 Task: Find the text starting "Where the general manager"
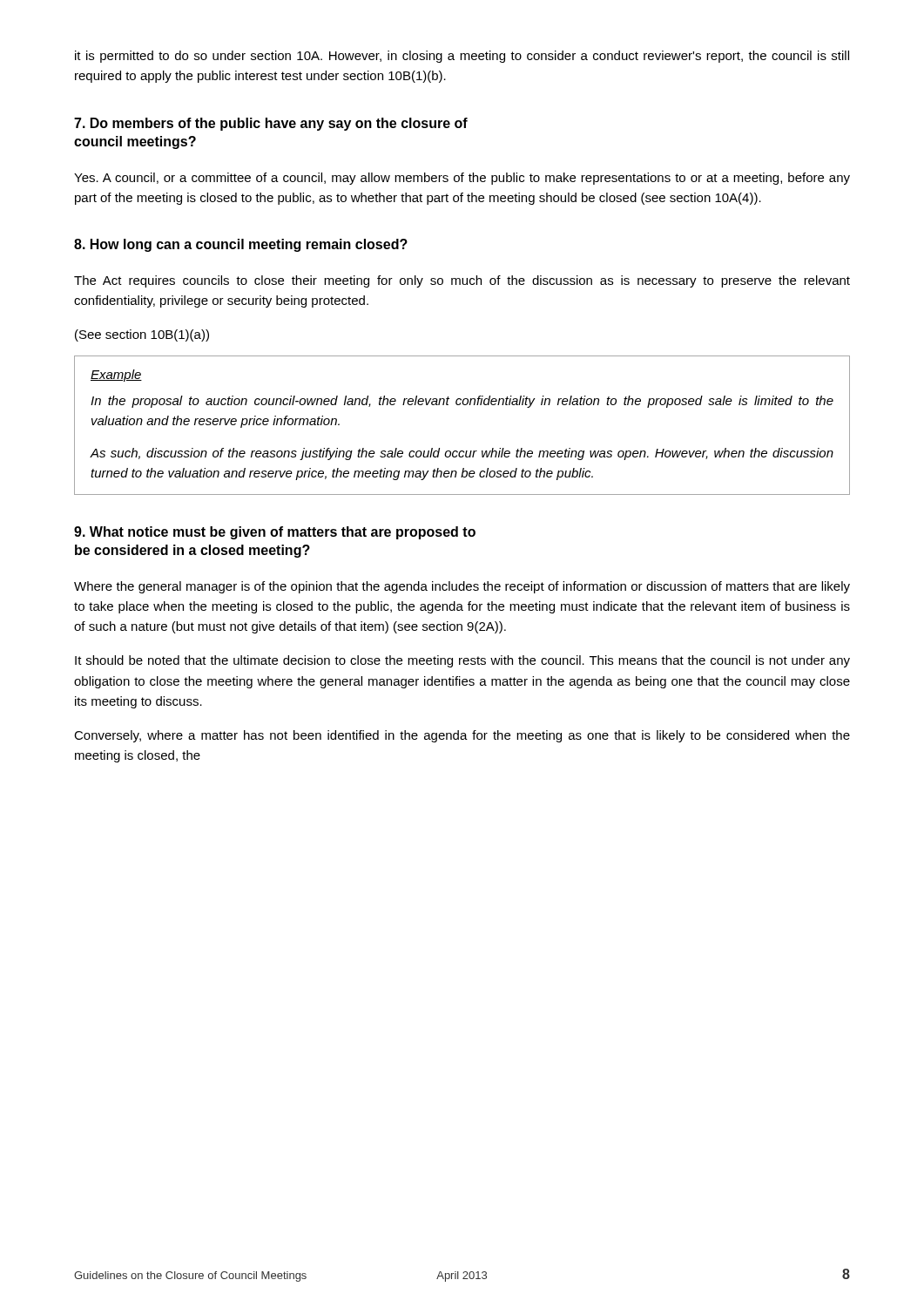(462, 606)
